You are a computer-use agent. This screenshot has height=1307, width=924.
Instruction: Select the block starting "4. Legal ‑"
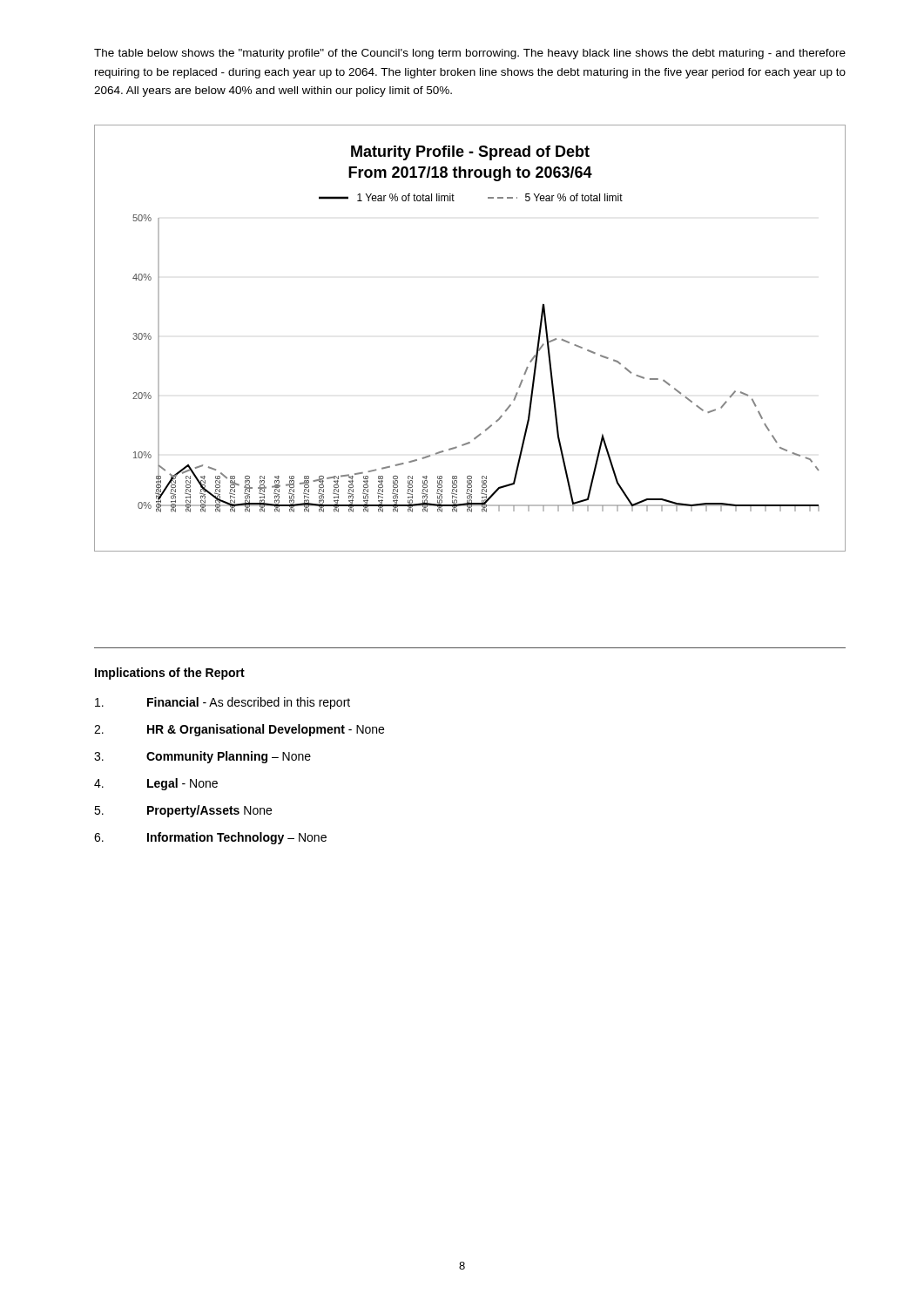(156, 784)
